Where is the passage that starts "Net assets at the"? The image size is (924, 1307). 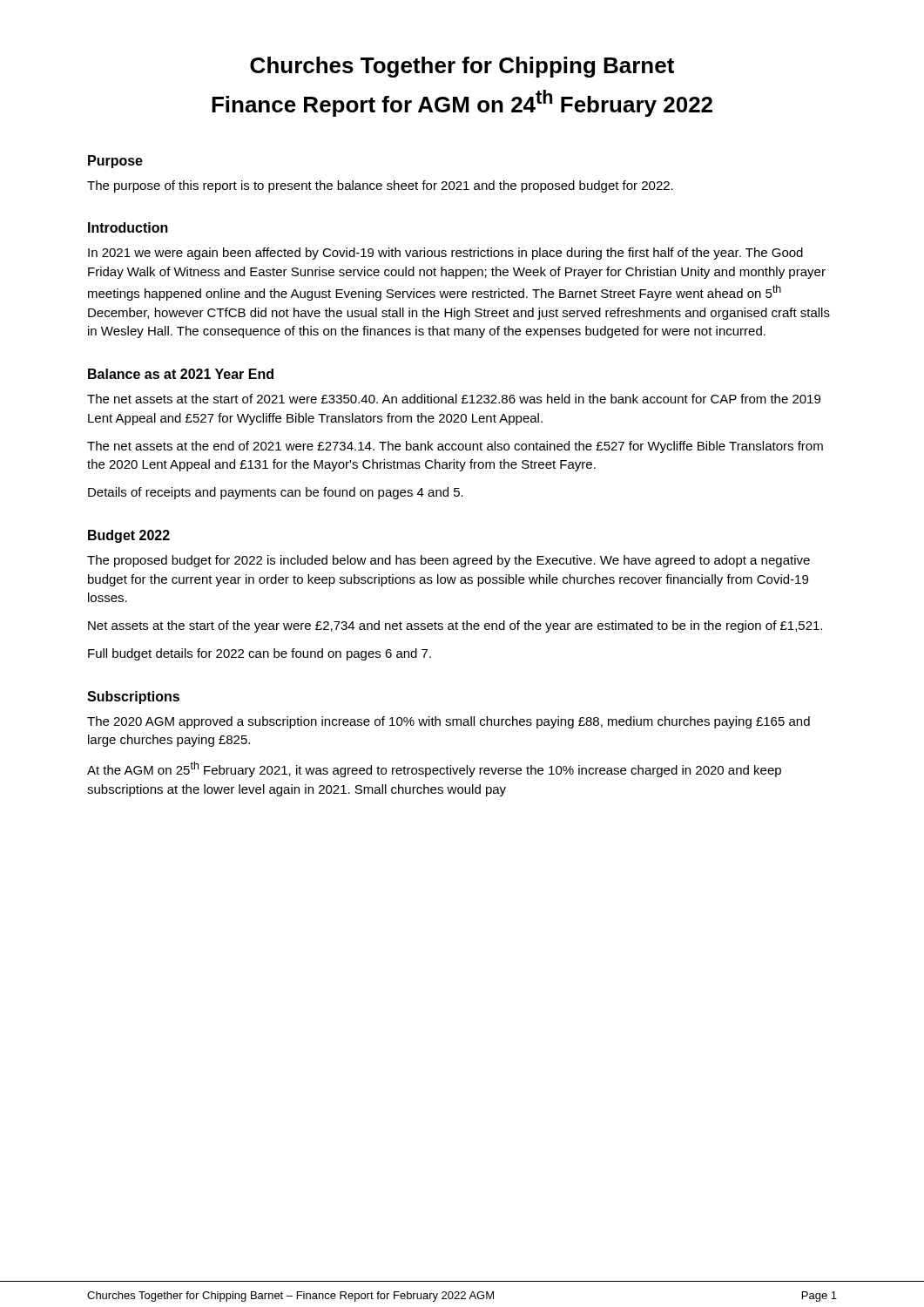462,626
